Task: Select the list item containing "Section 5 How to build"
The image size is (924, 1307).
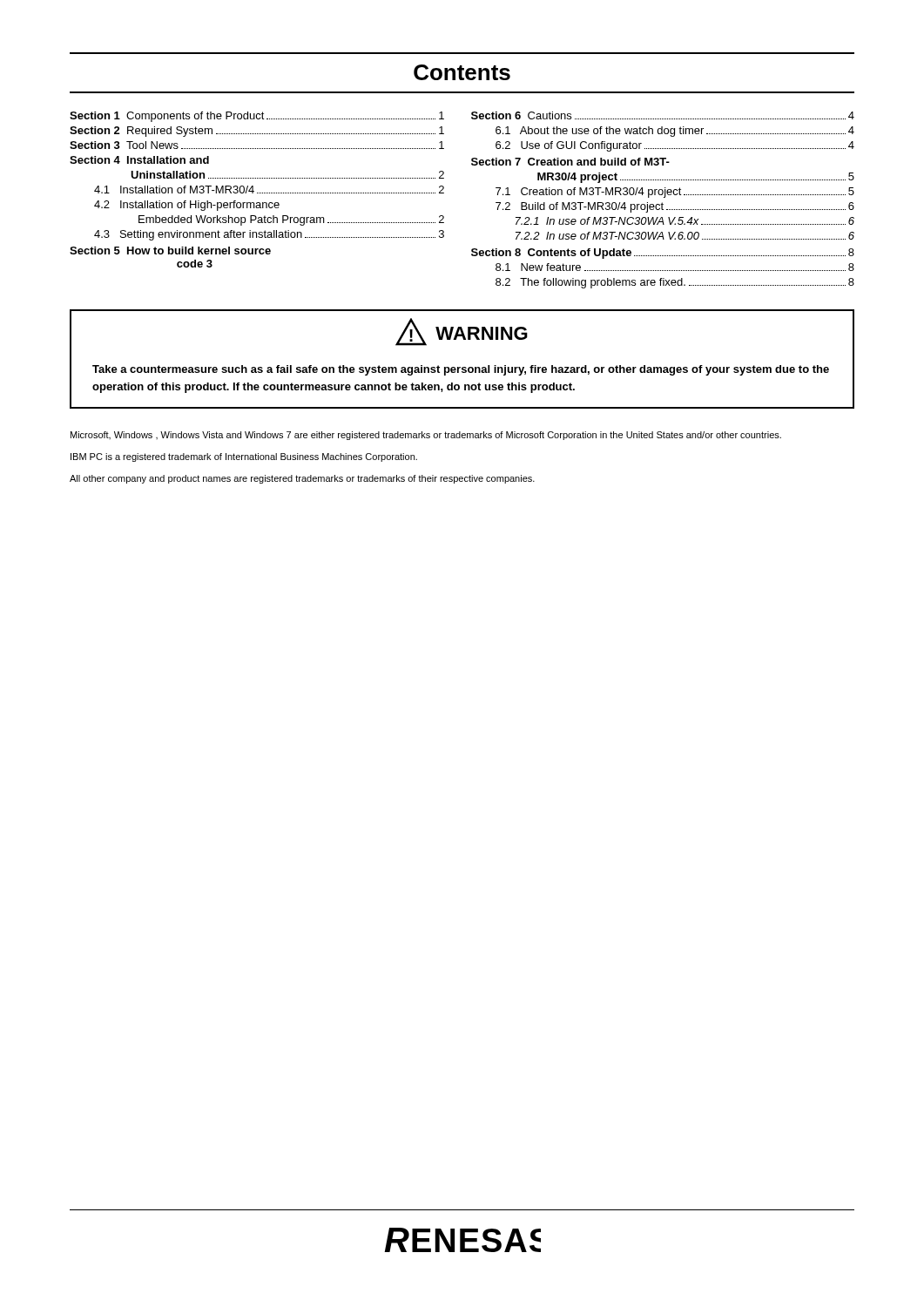Action: 170,257
